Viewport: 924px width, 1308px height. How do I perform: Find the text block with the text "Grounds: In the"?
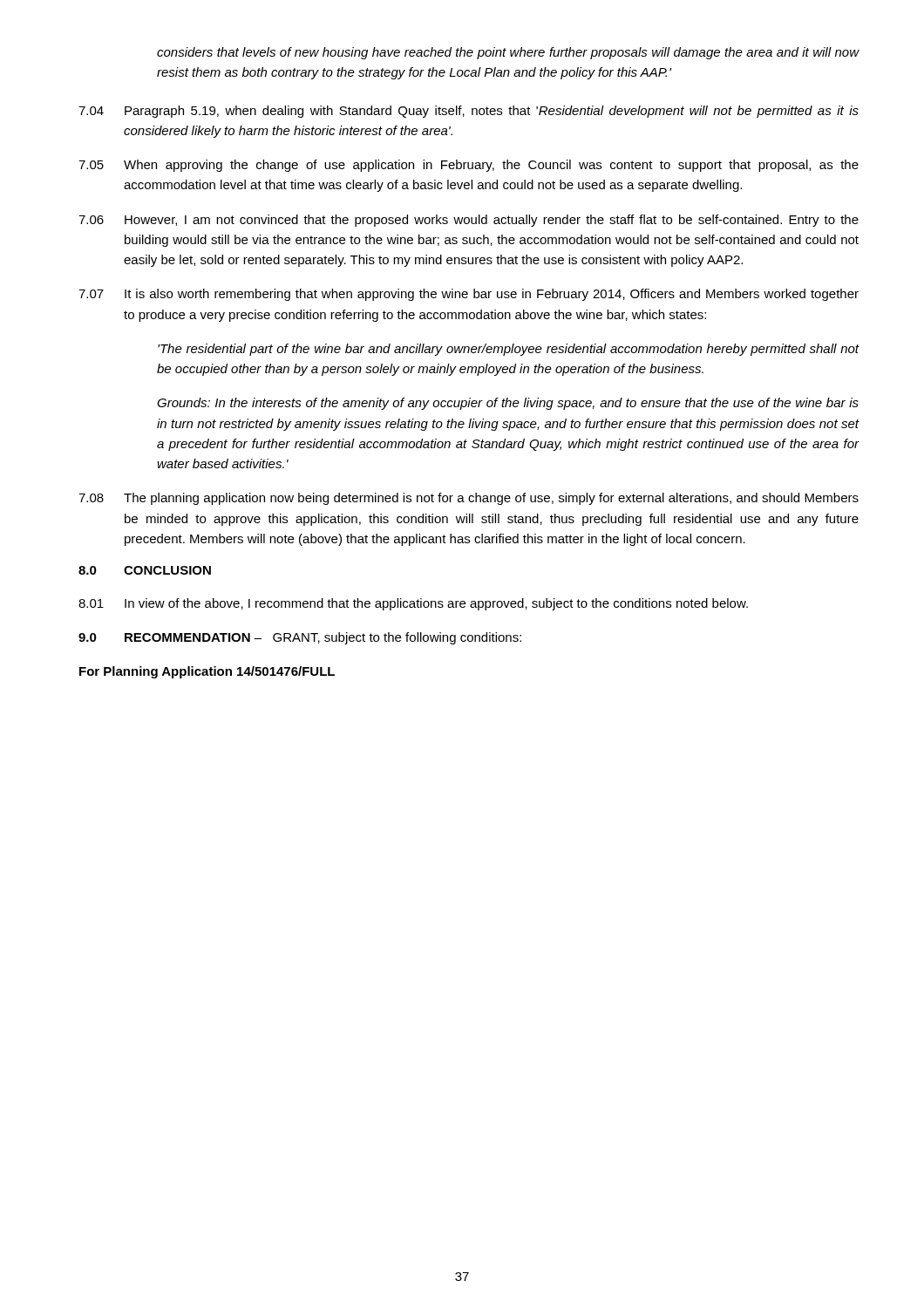[x=508, y=433]
